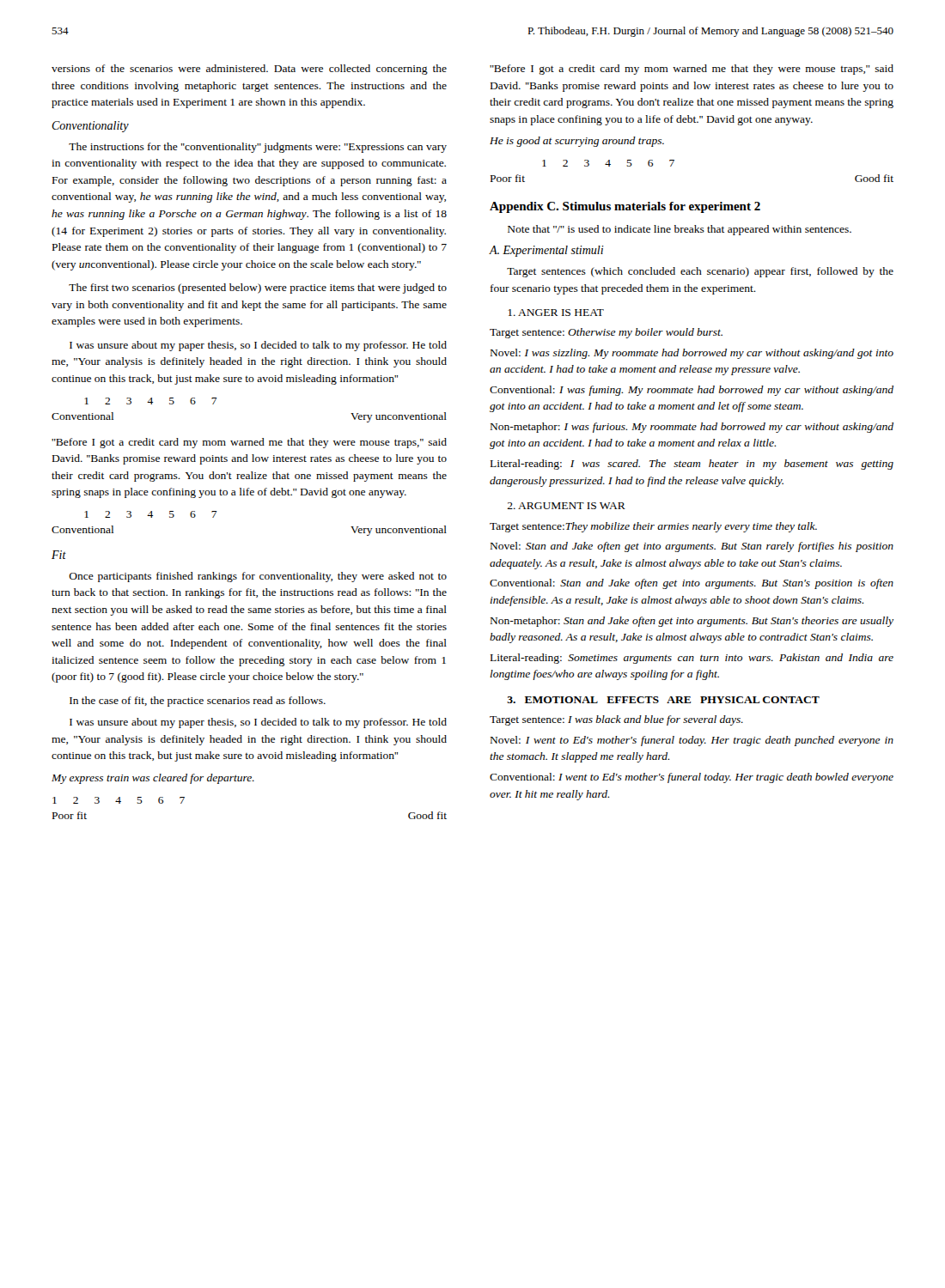The width and height of the screenshot is (945, 1288).
Task: Where does it say "A. Experimental stimuli"?
Action: point(547,251)
